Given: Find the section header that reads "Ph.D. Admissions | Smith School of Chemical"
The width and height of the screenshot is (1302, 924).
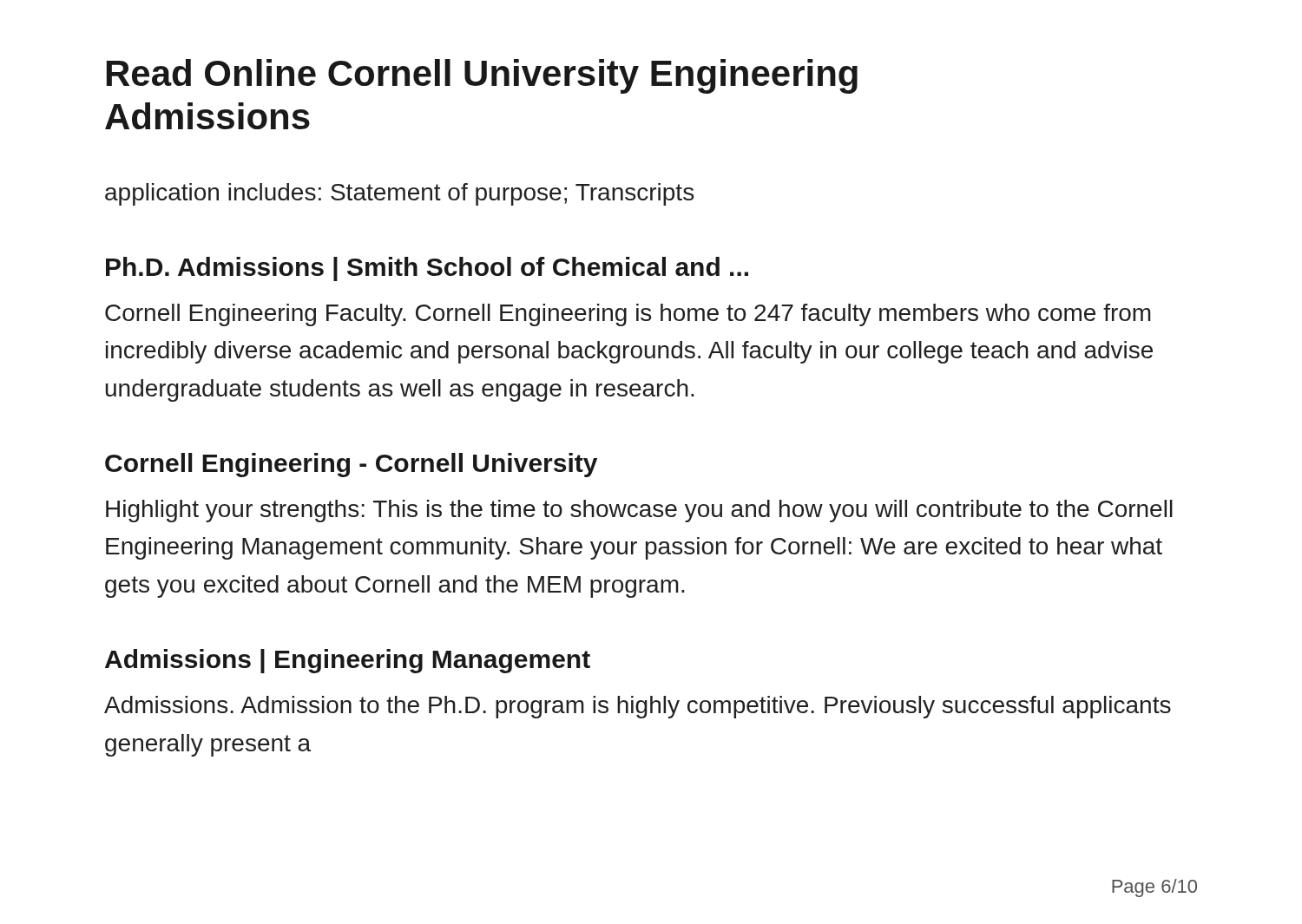Looking at the screenshot, I should click(427, 267).
